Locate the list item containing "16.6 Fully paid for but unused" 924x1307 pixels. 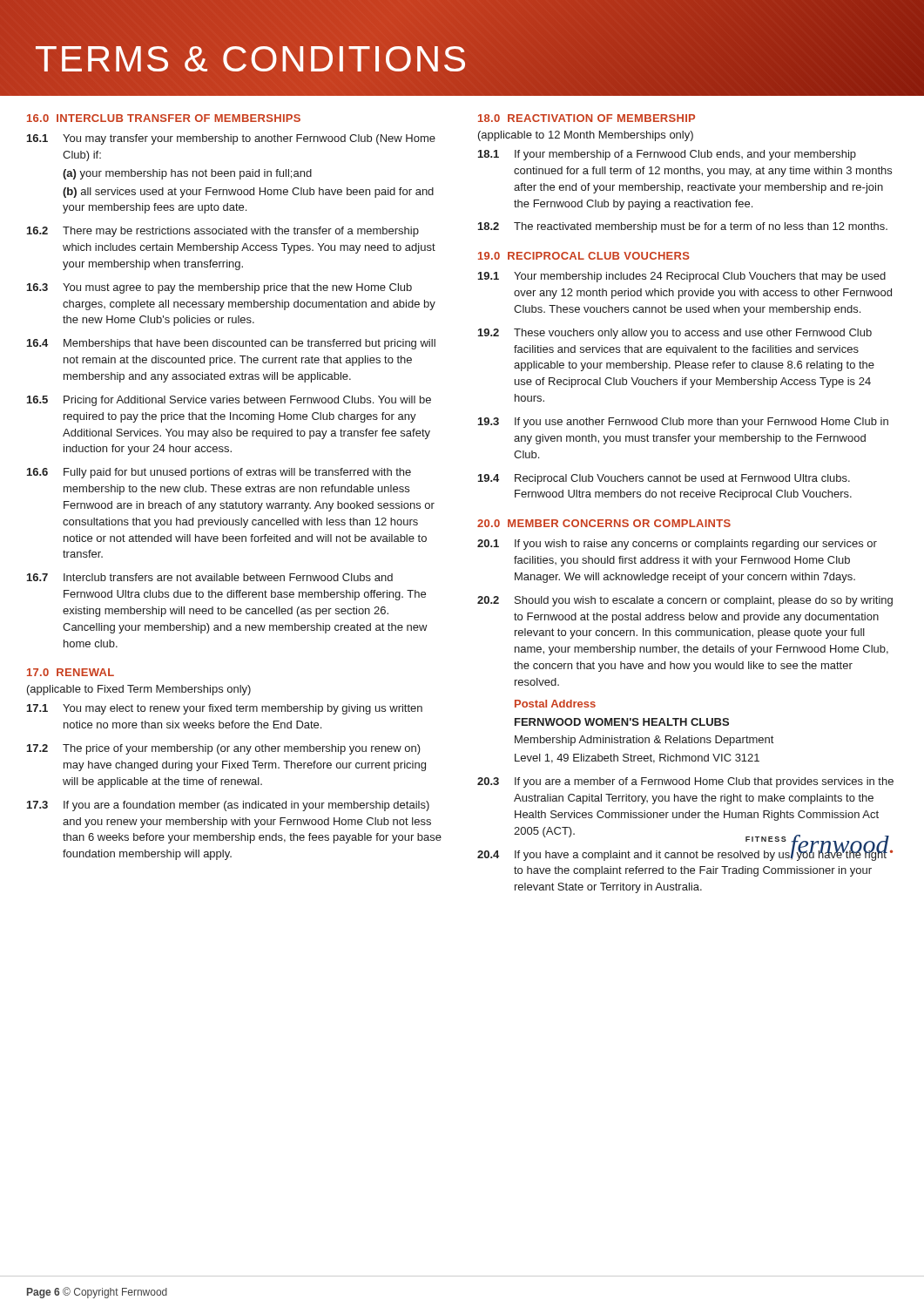(x=235, y=514)
